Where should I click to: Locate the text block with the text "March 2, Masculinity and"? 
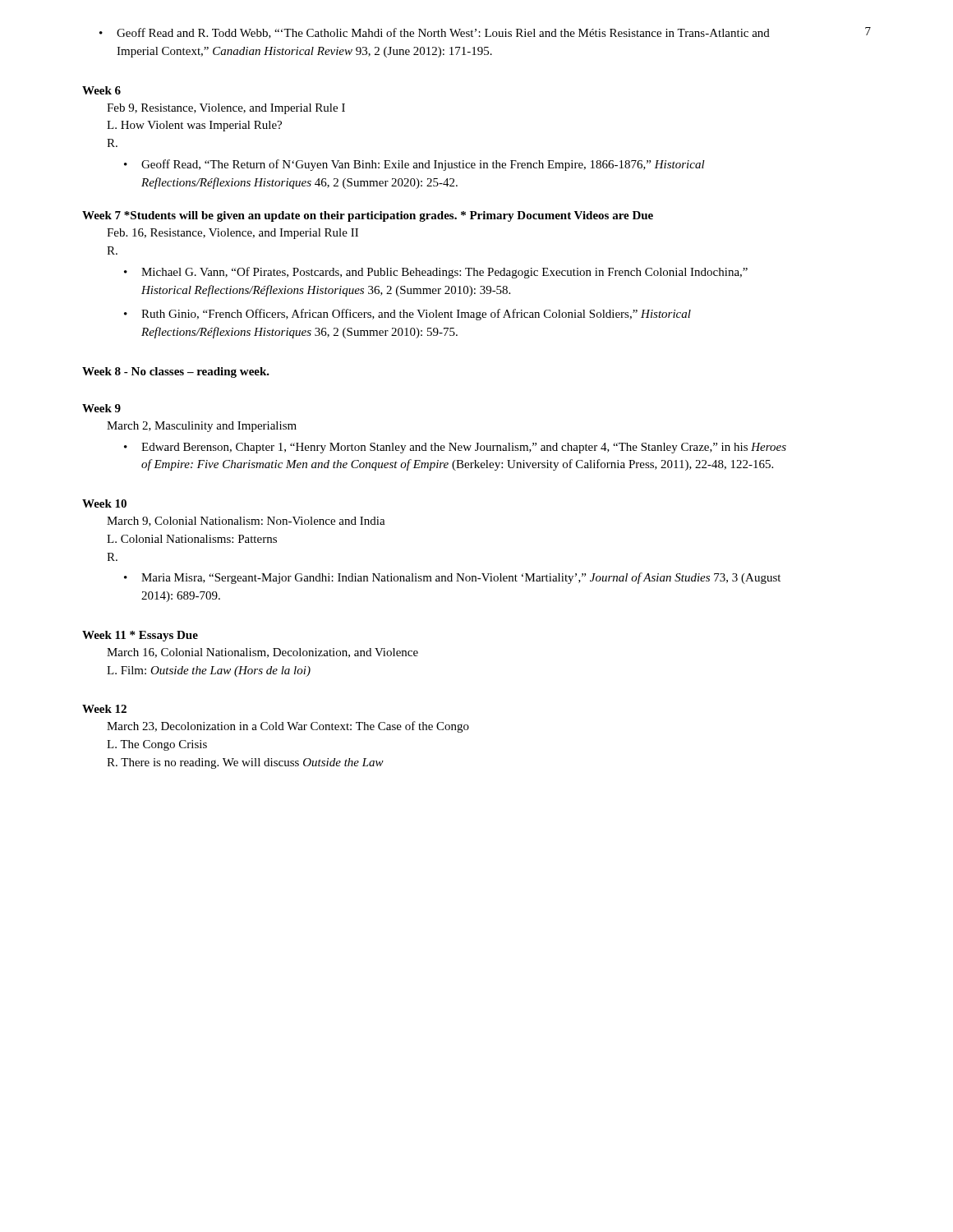tap(202, 427)
